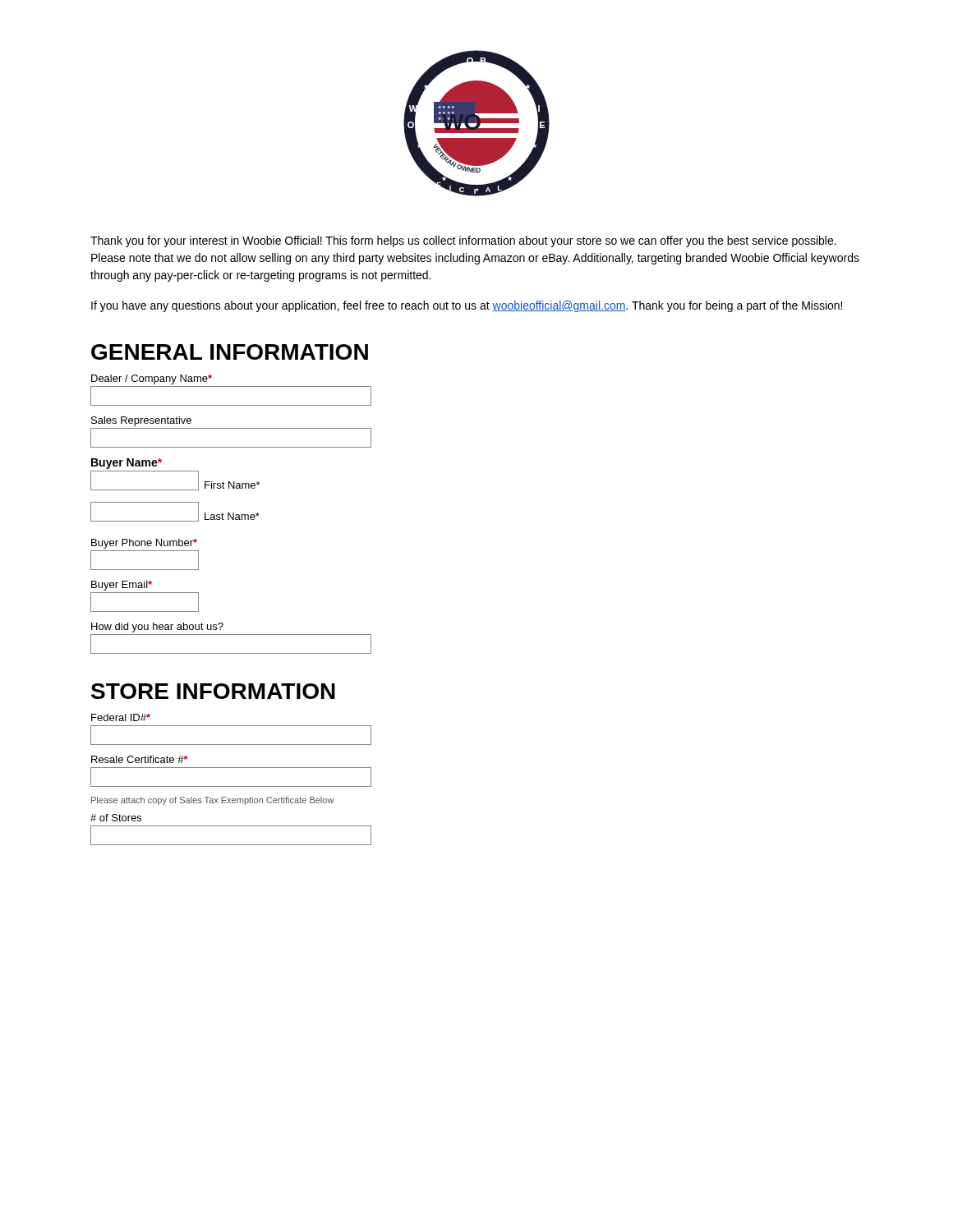This screenshot has width=953, height=1232.
Task: Find the block starting "Buyer Phone Number*"
Action: click(144, 544)
